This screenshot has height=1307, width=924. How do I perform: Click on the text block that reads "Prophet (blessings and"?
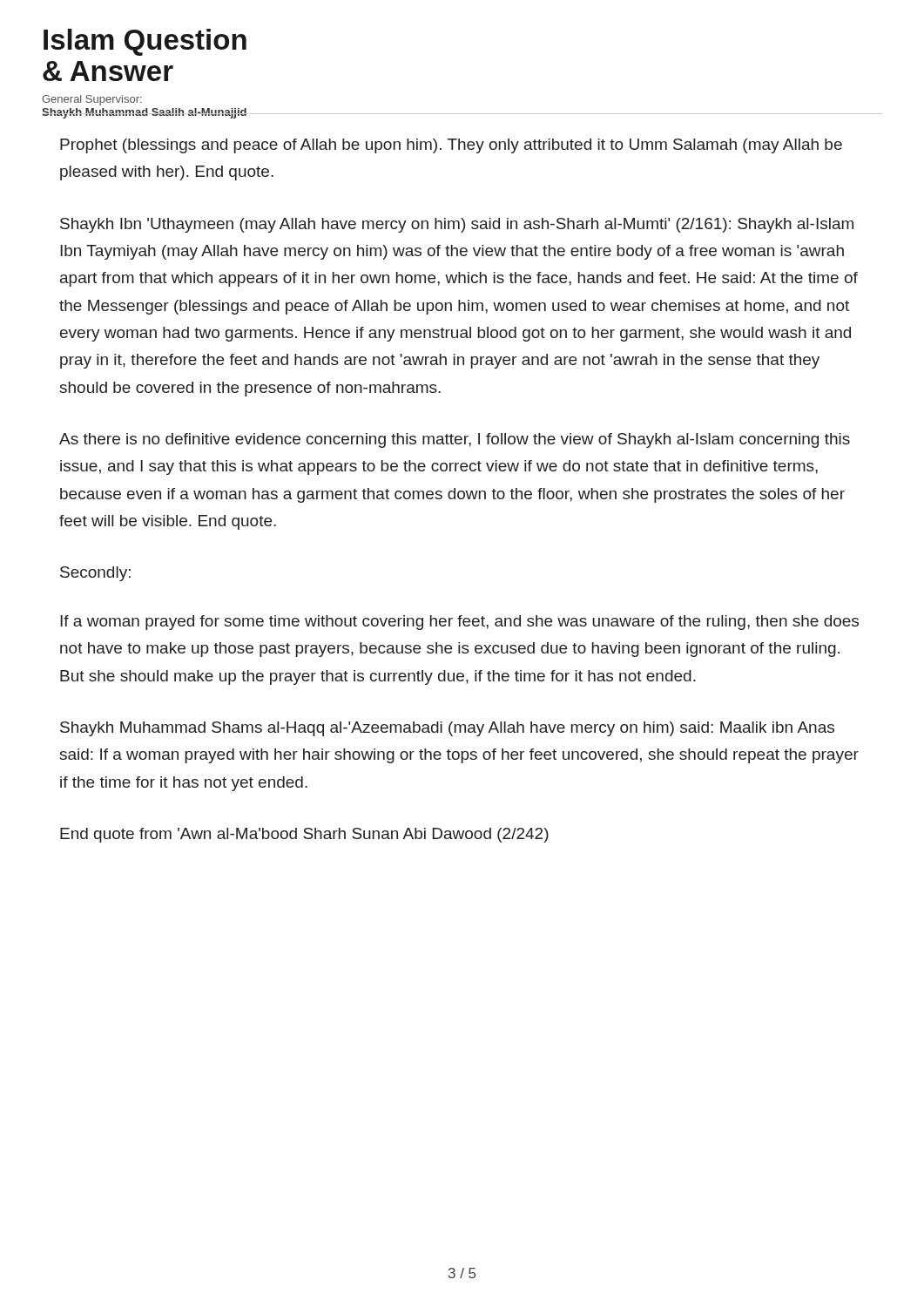click(x=451, y=158)
